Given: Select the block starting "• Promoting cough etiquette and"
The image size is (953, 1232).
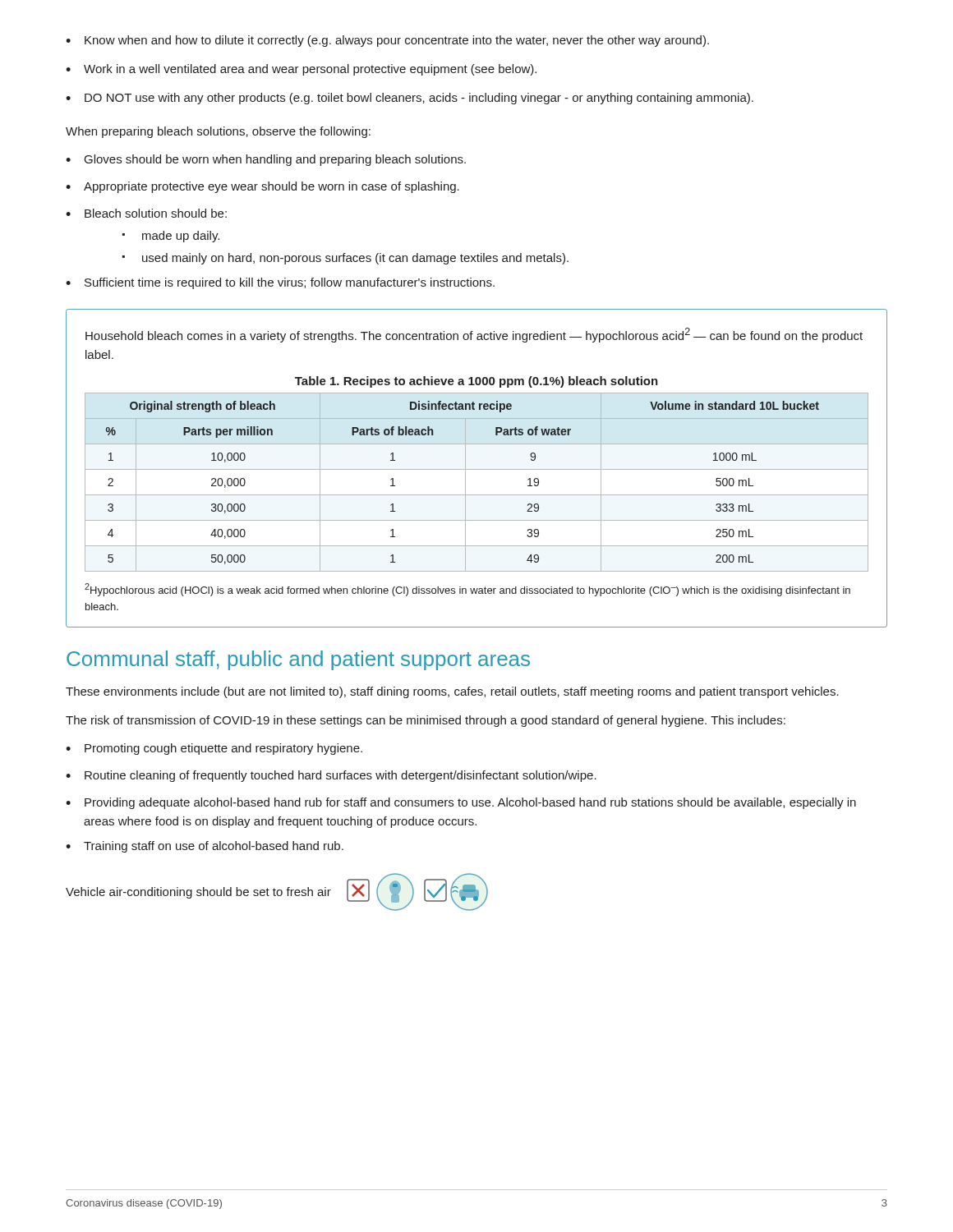Looking at the screenshot, I should pos(214,749).
